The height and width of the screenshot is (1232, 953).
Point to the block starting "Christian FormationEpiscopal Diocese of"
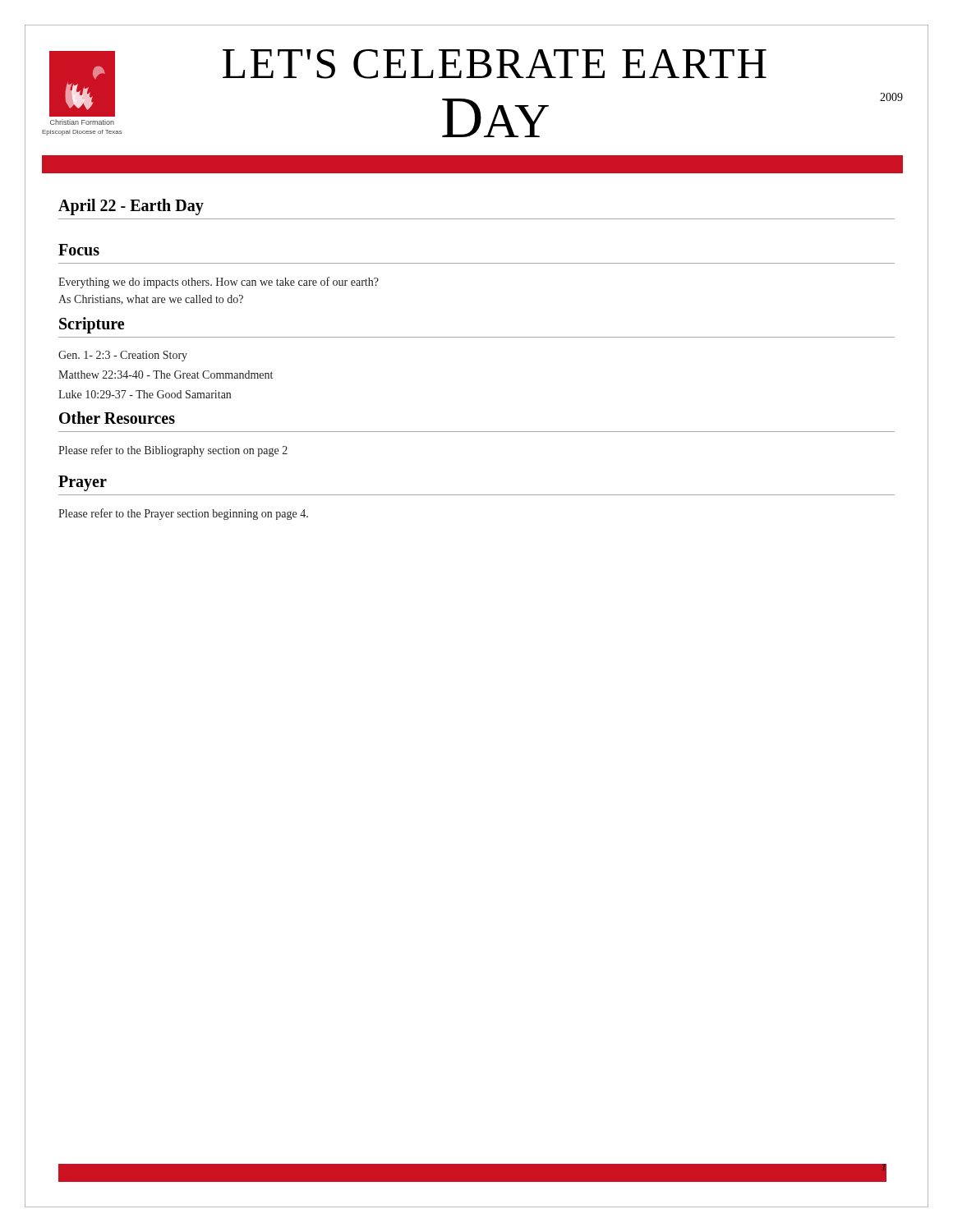pyautogui.click(x=472, y=94)
